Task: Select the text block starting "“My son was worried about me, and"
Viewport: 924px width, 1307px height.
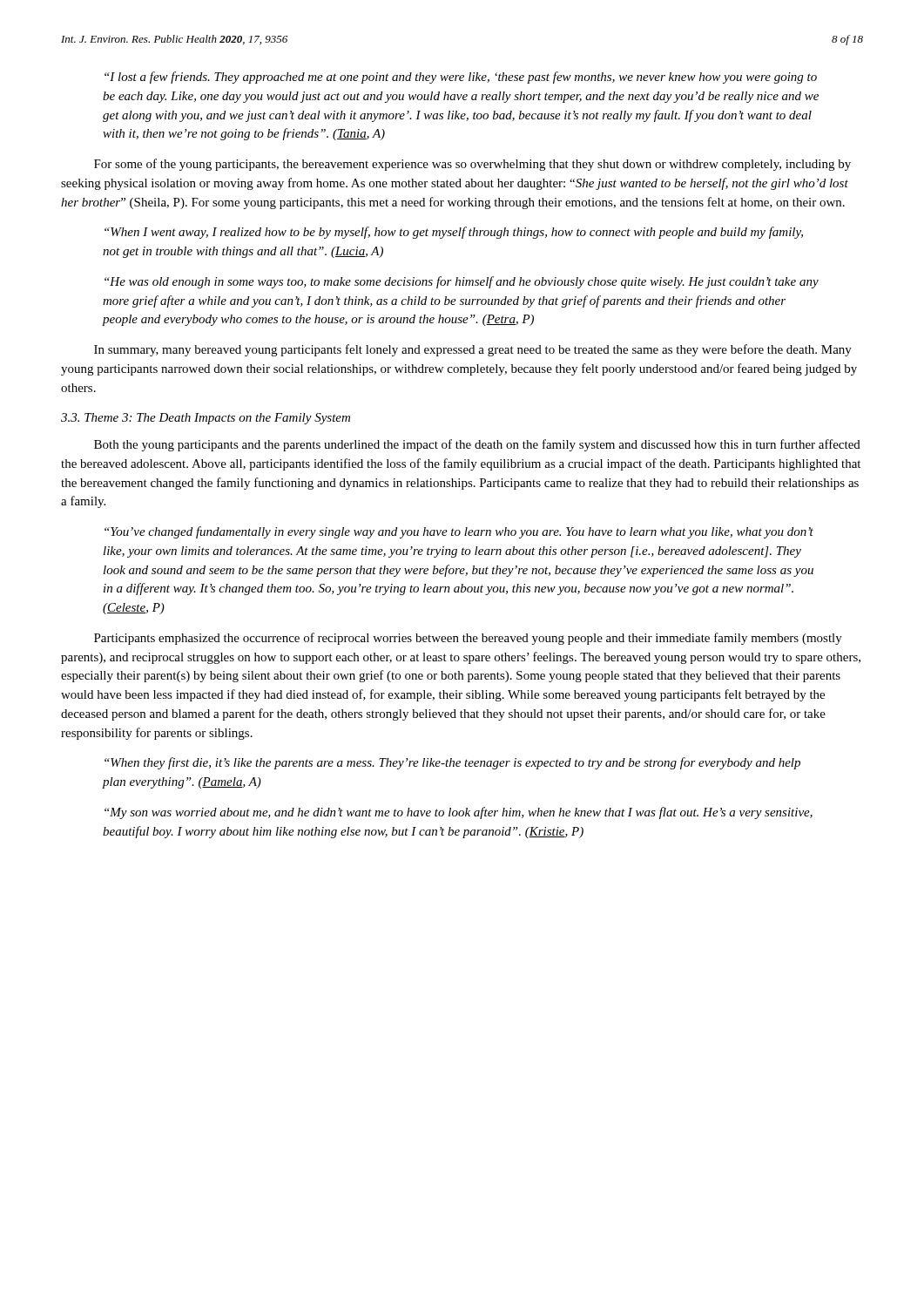Action: [x=462, y=822]
